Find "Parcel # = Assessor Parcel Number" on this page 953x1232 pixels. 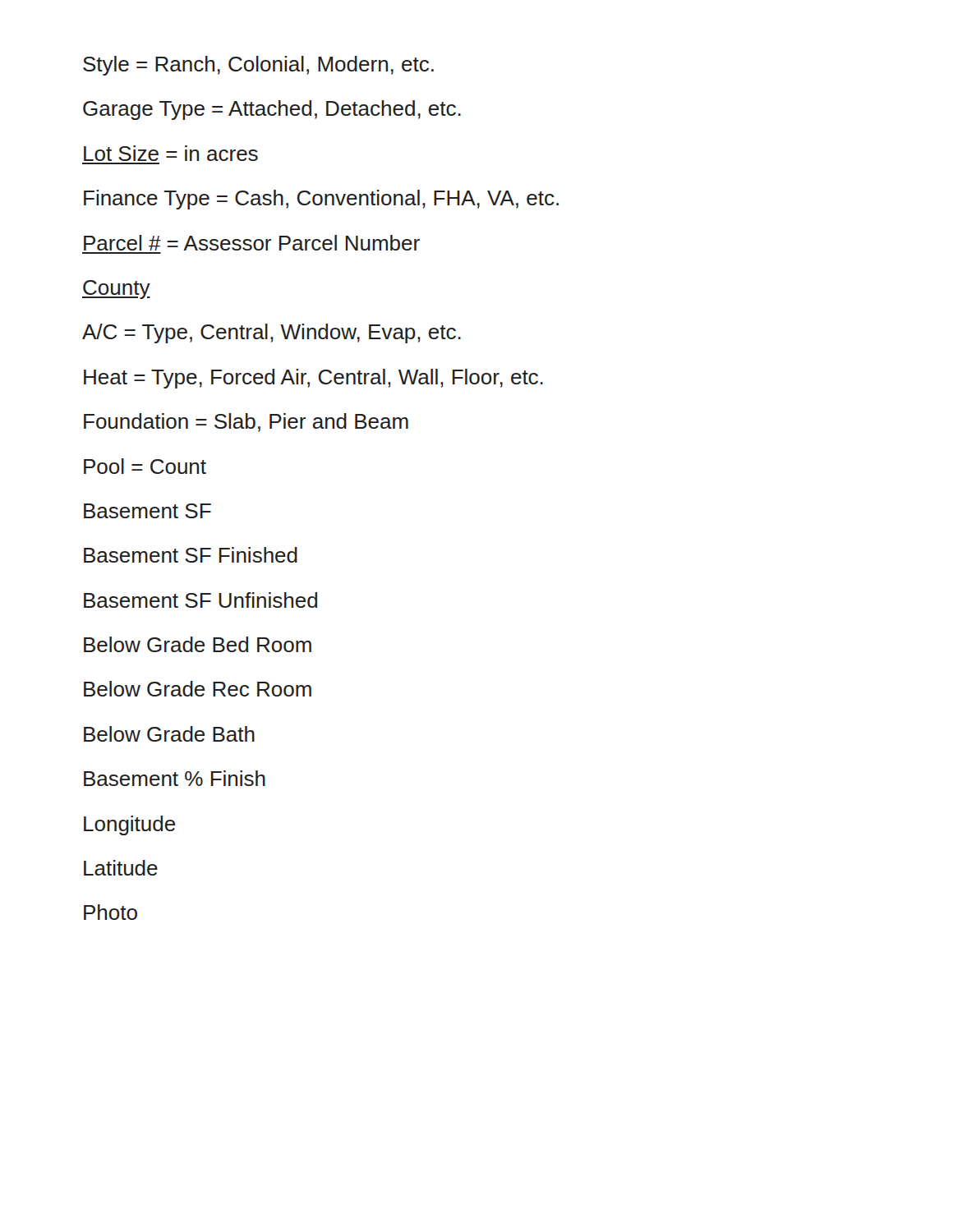point(251,243)
